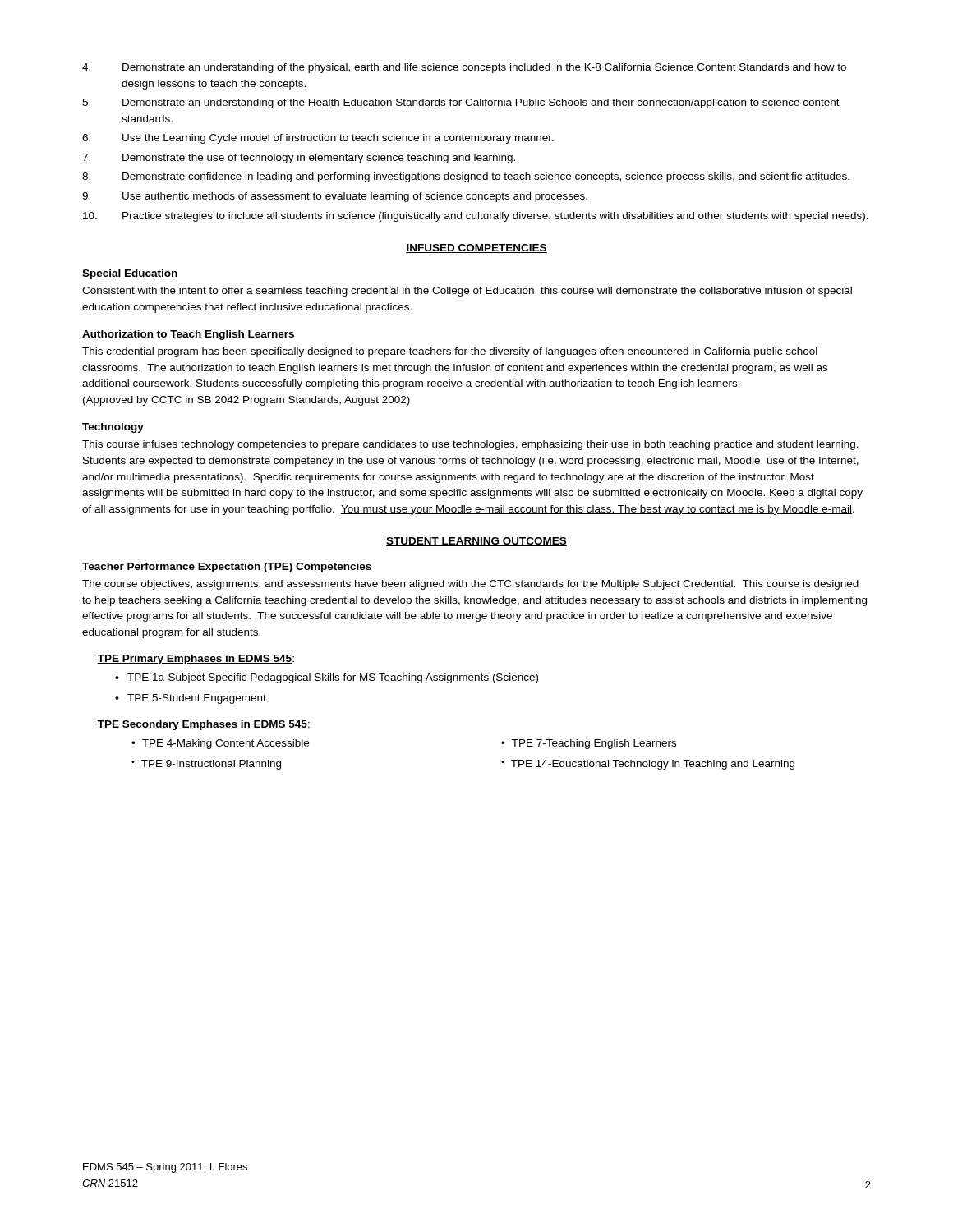Find the block on this page that starts "8. Demonstrate confidence in leading"
Viewport: 953px width, 1232px height.
tap(476, 177)
